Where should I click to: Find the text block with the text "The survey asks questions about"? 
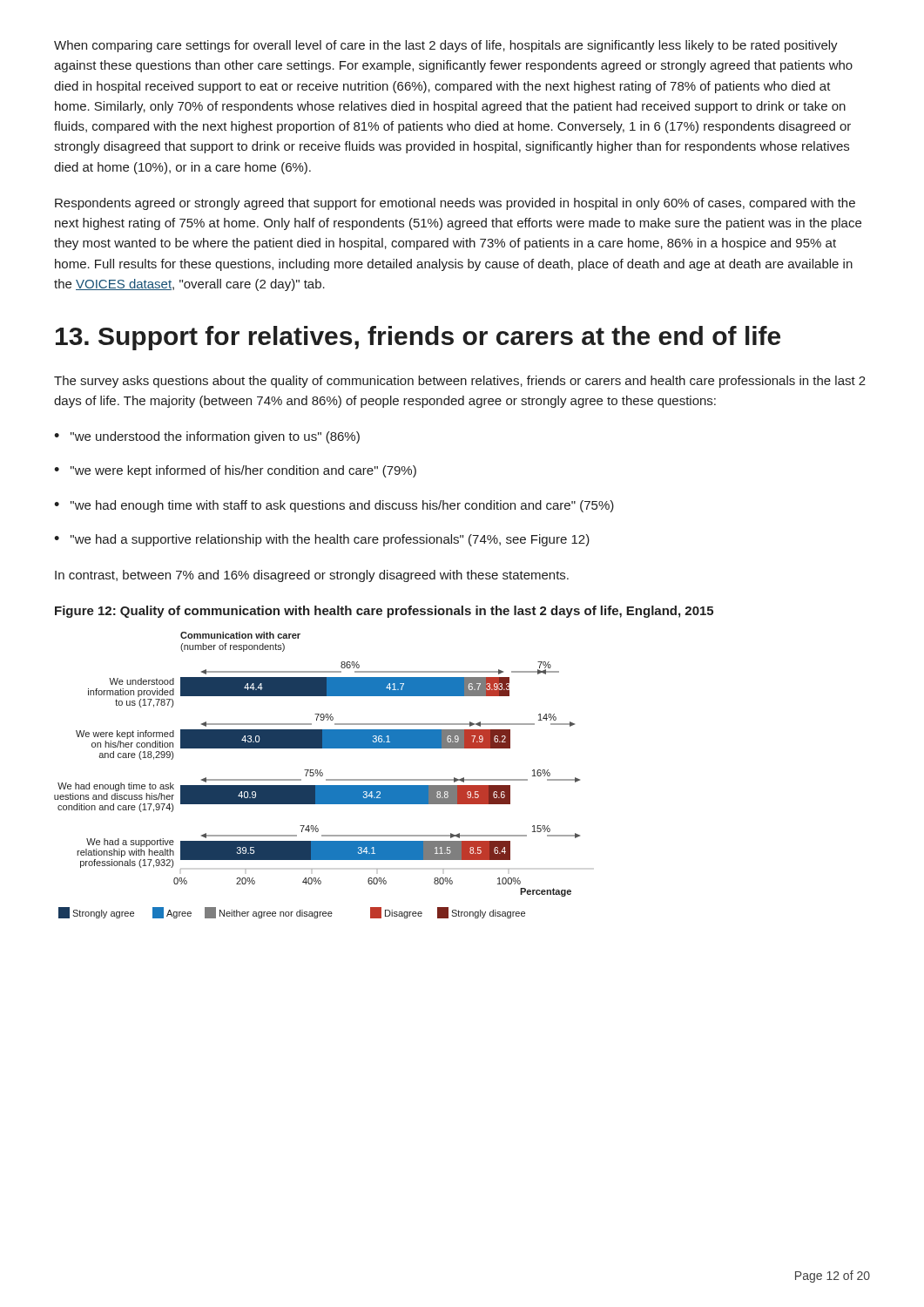(x=462, y=390)
